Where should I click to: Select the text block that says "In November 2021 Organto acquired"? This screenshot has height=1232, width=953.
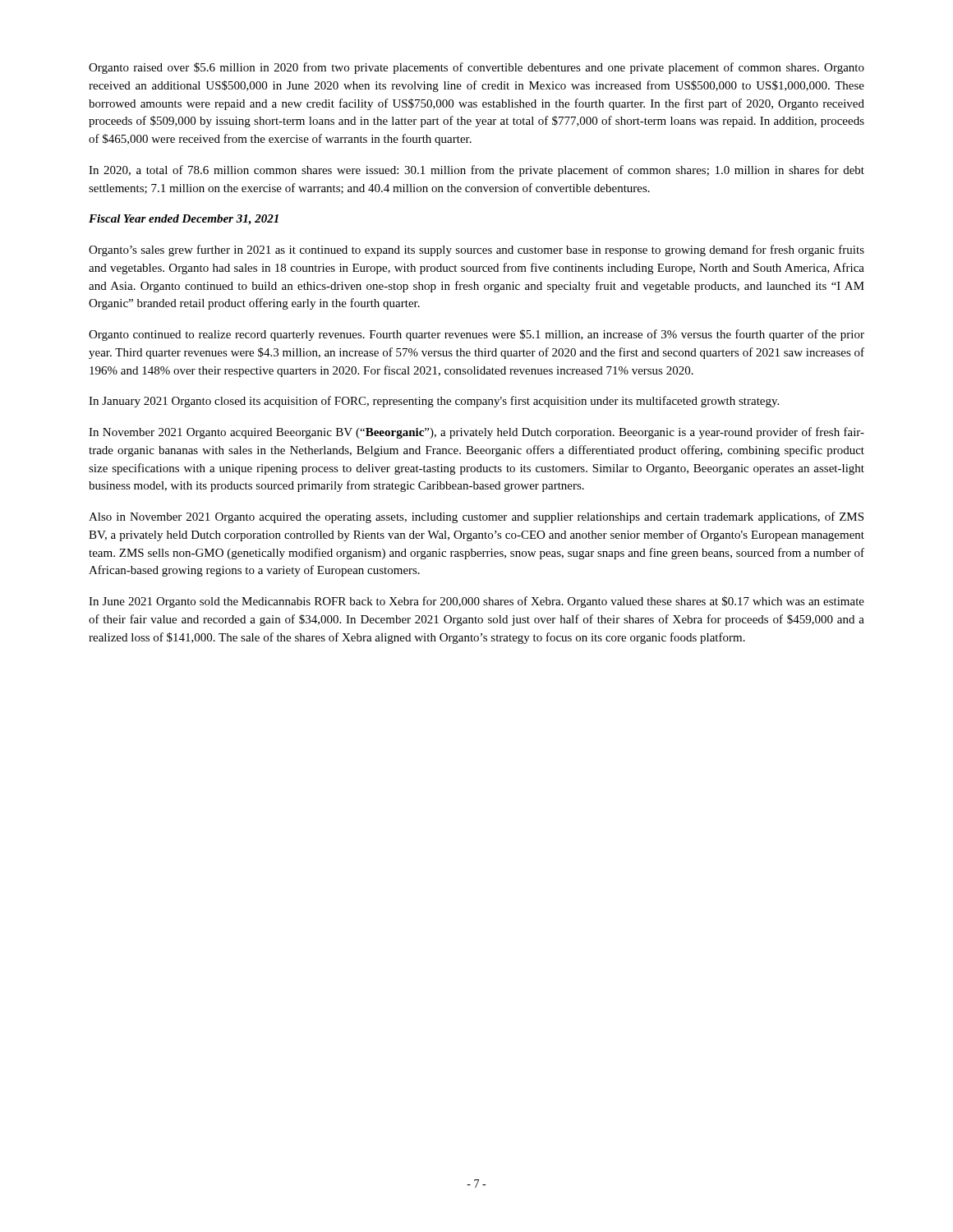[x=476, y=459]
